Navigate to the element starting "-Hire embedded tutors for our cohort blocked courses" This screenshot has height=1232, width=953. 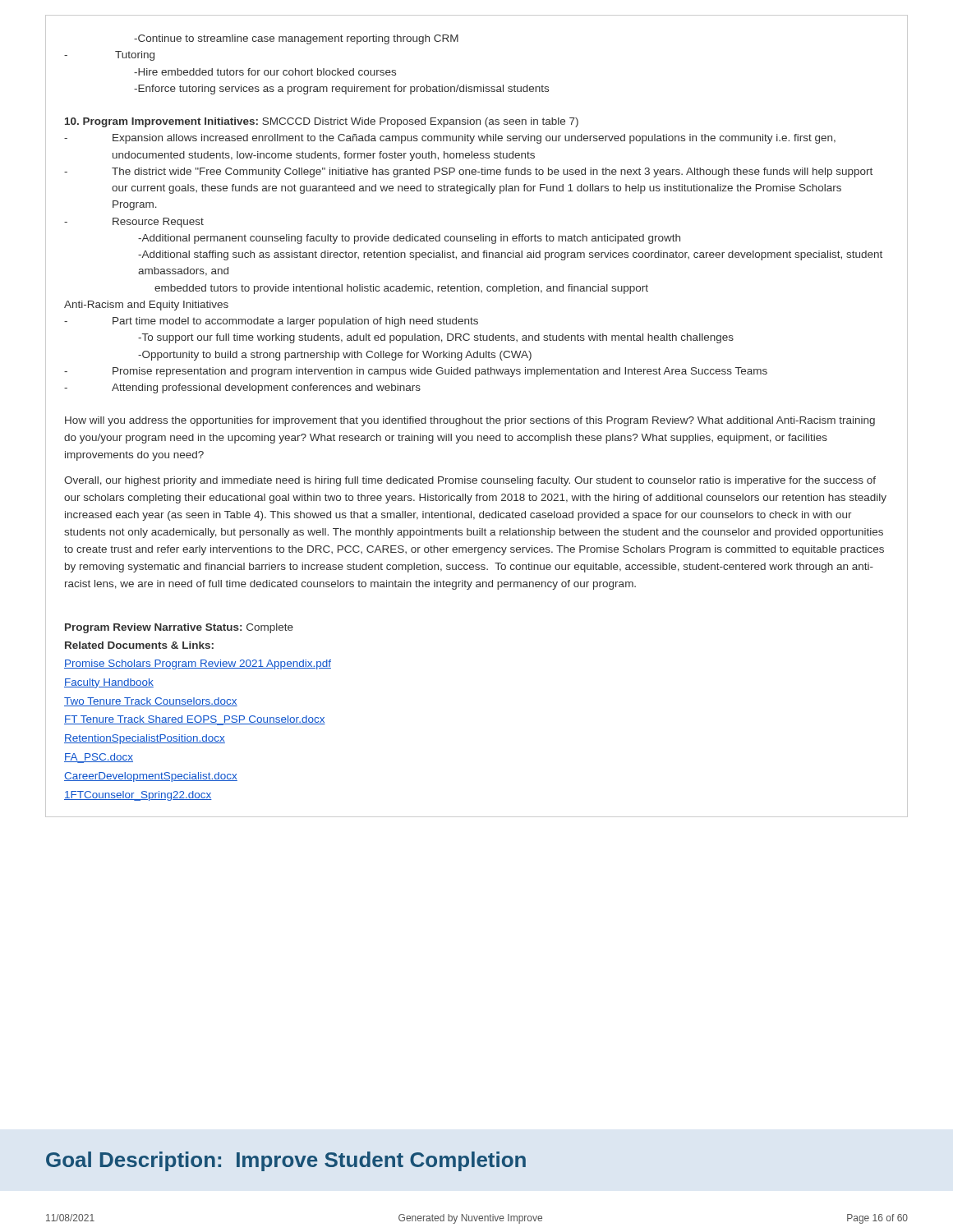(x=265, y=71)
